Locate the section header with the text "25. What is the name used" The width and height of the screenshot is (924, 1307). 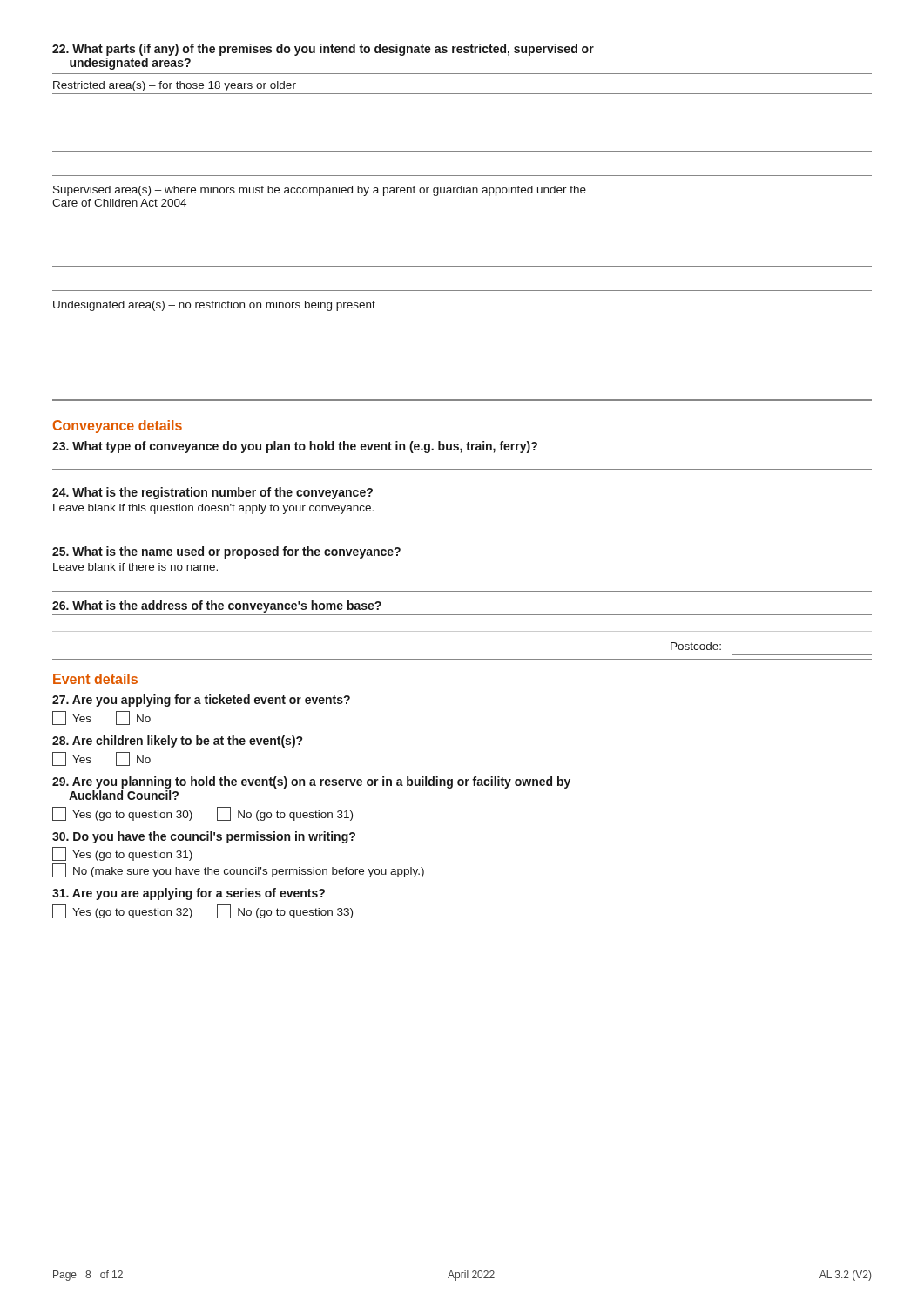(227, 552)
